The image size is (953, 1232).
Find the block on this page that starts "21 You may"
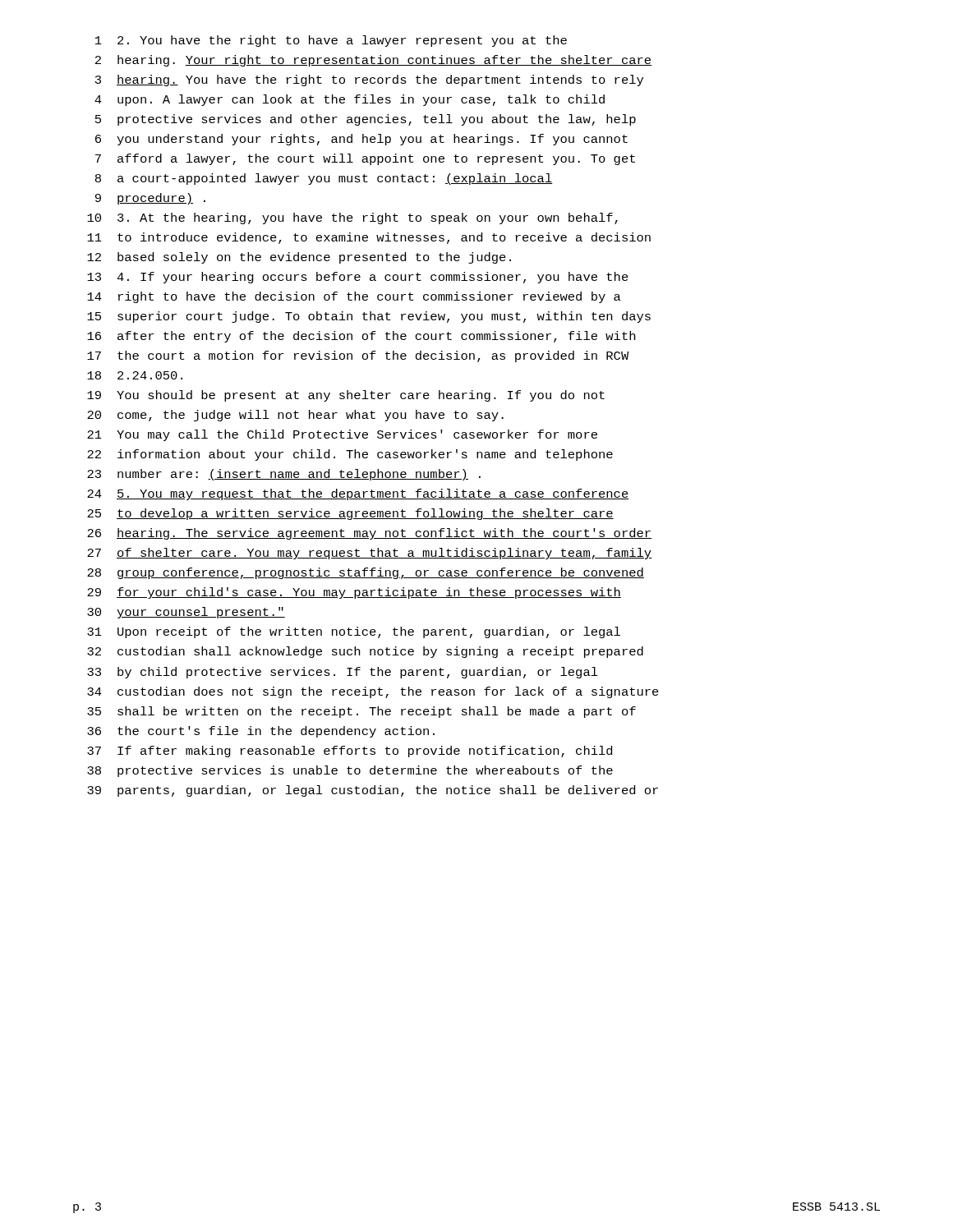tap(476, 455)
